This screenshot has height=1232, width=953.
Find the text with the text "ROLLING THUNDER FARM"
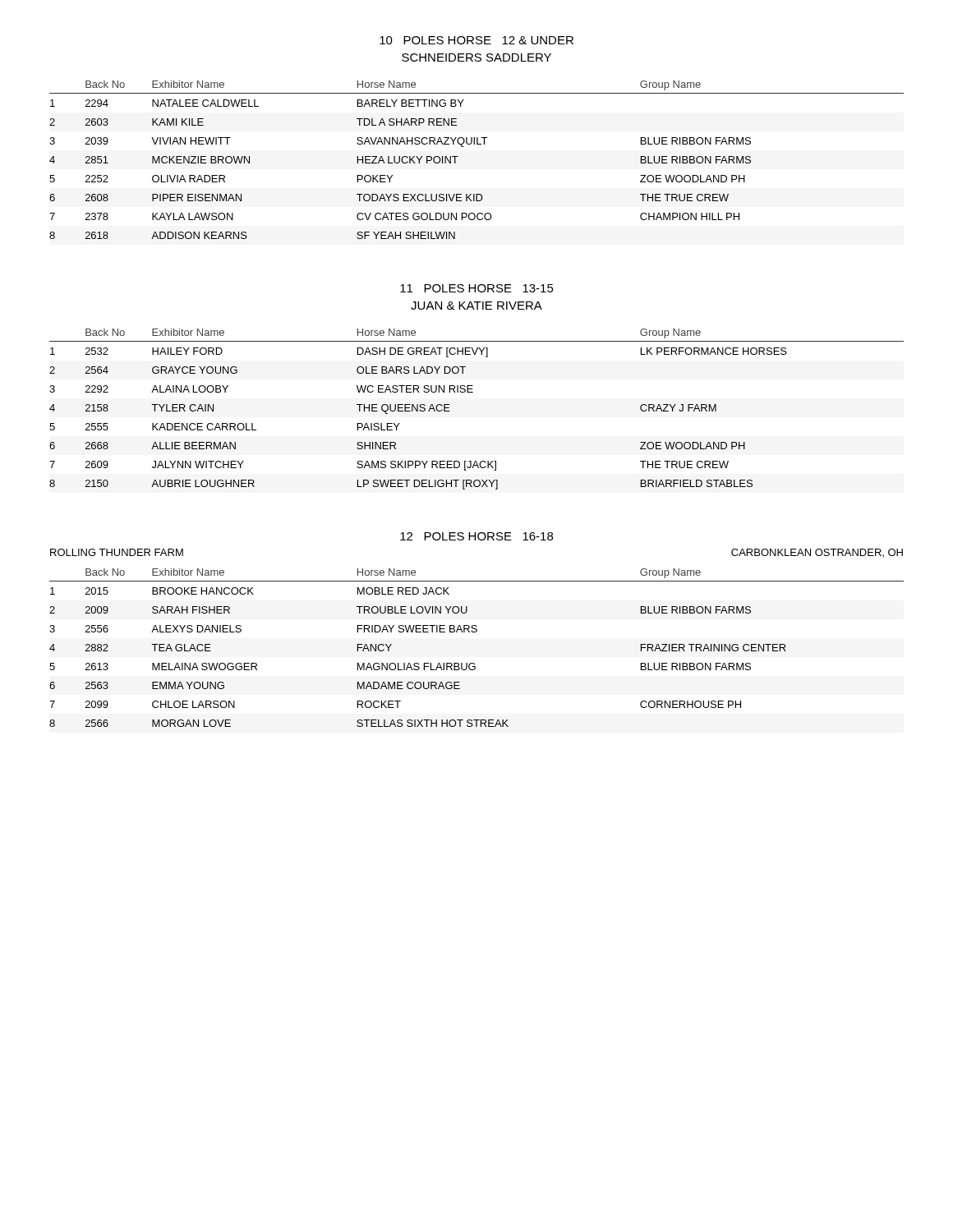(x=117, y=552)
